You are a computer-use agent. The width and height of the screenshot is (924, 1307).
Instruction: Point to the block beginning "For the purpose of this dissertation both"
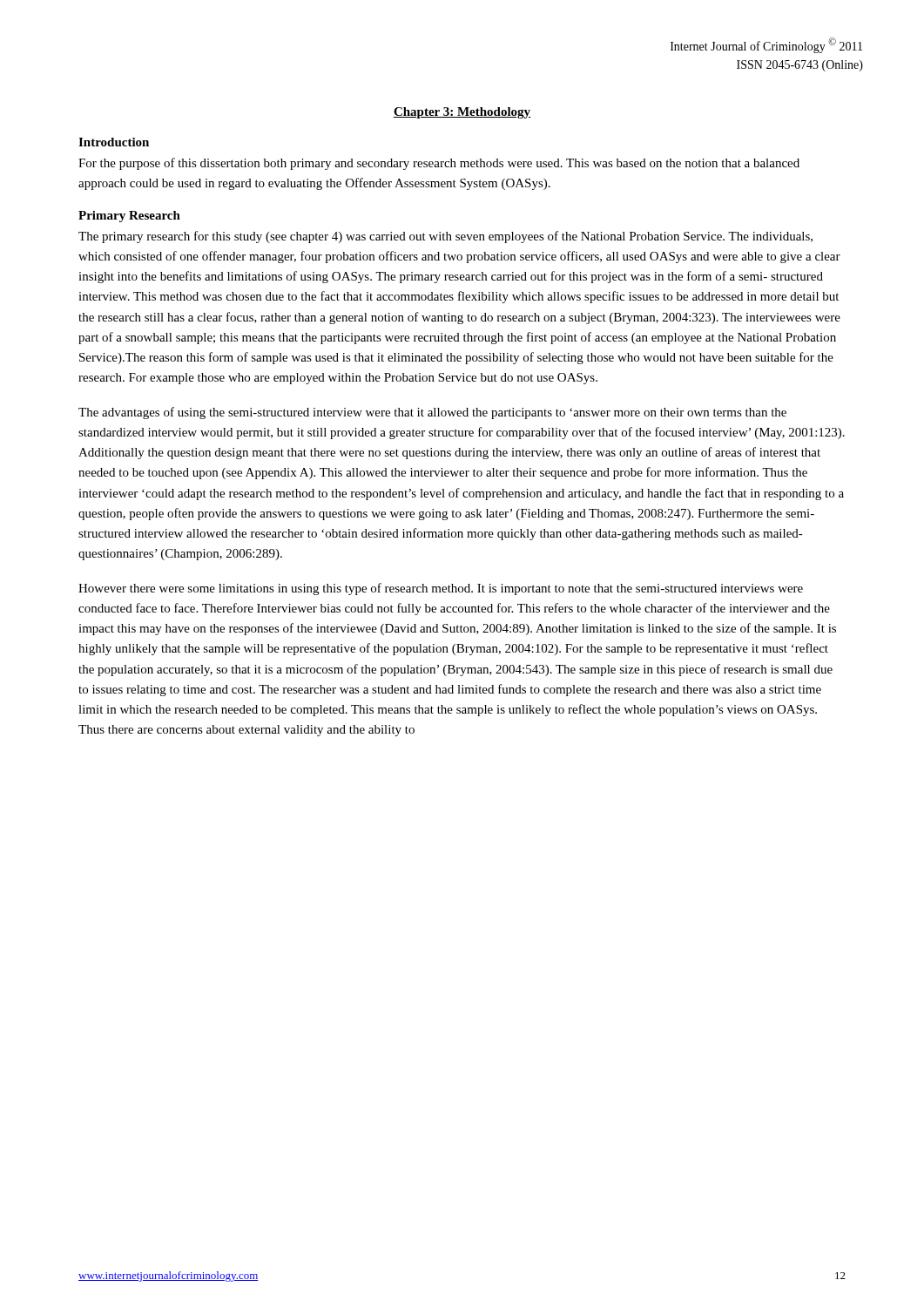pyautogui.click(x=439, y=173)
